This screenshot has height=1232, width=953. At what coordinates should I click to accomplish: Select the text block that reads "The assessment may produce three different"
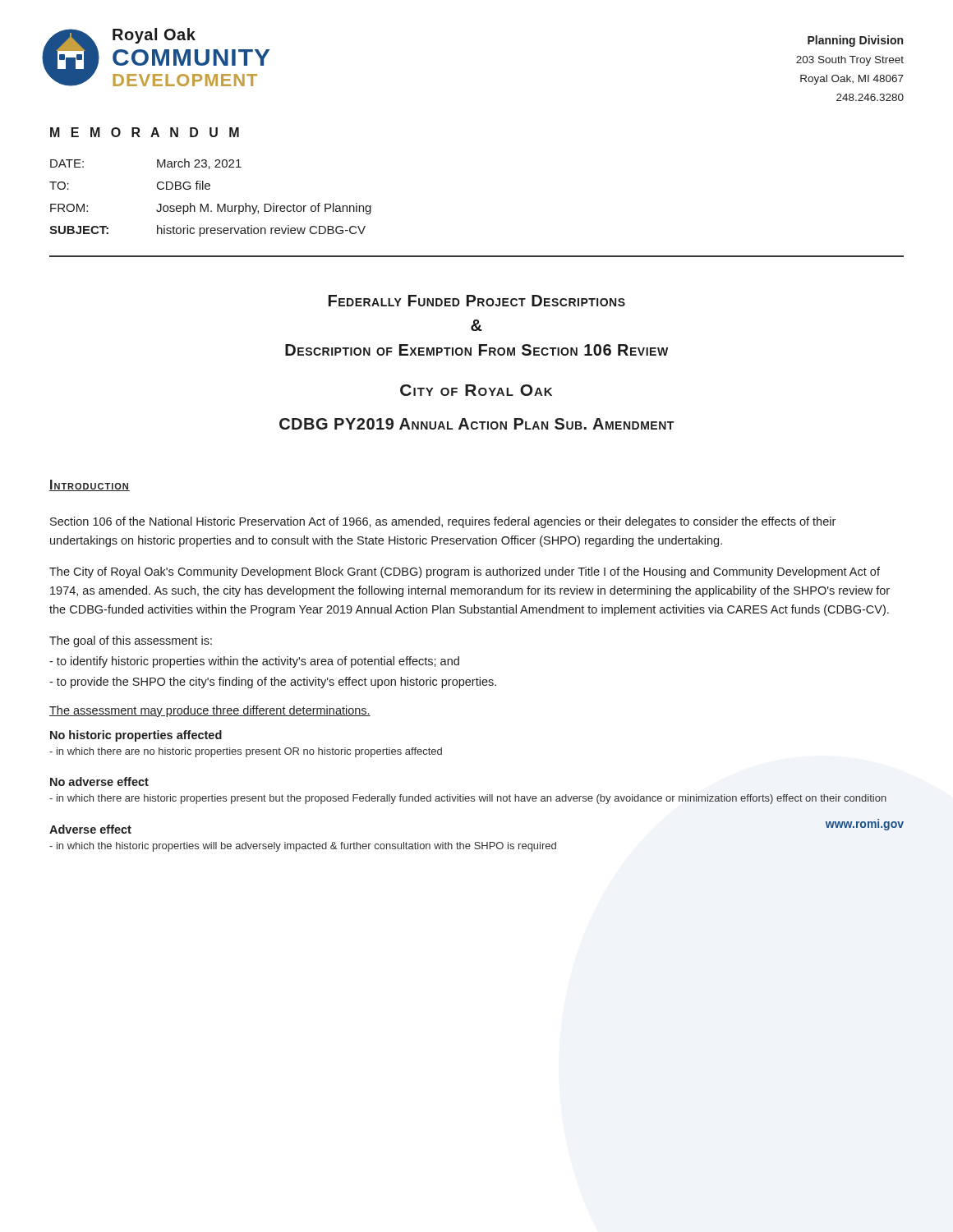(x=210, y=711)
